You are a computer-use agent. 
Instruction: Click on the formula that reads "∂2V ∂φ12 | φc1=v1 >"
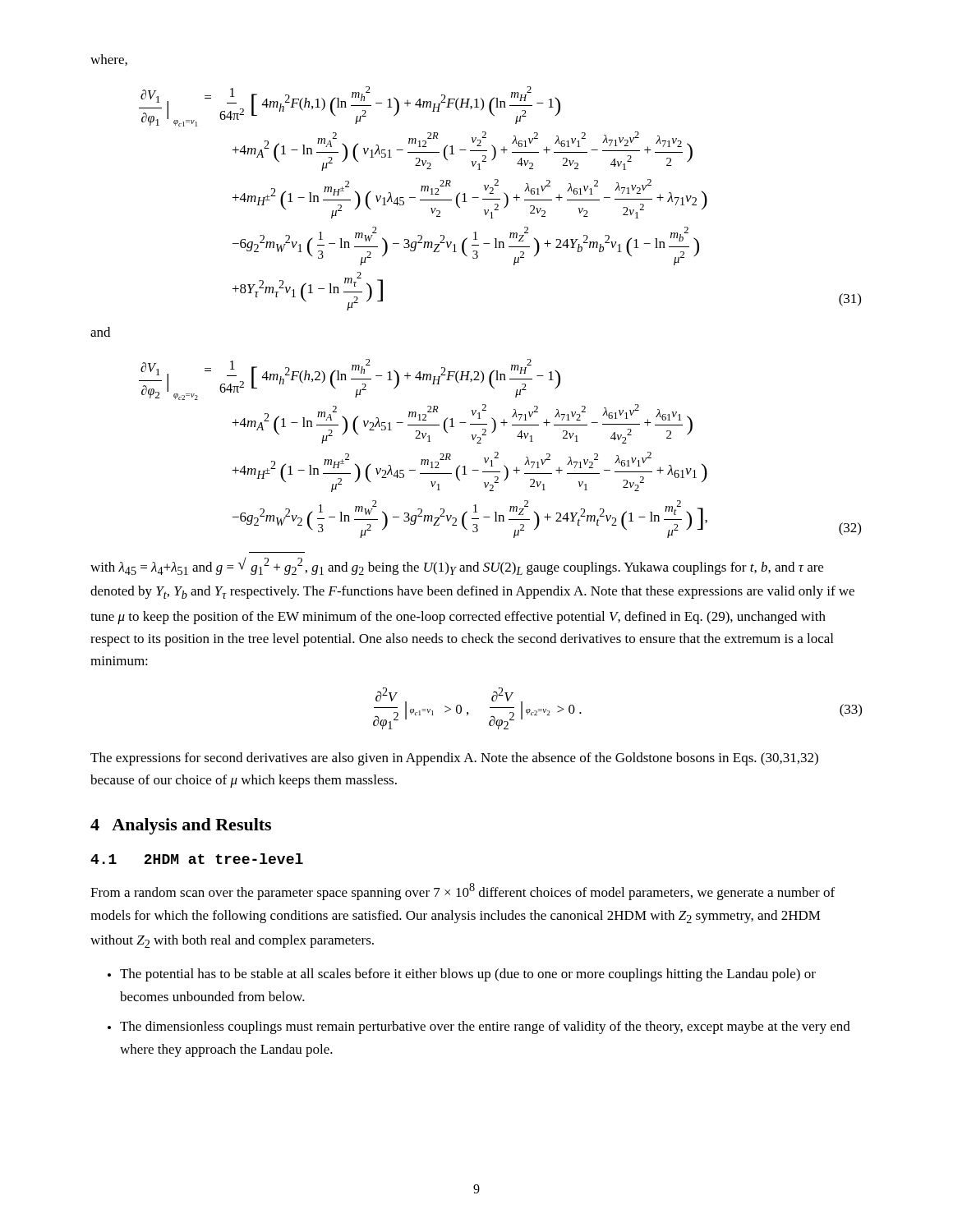pos(502,708)
